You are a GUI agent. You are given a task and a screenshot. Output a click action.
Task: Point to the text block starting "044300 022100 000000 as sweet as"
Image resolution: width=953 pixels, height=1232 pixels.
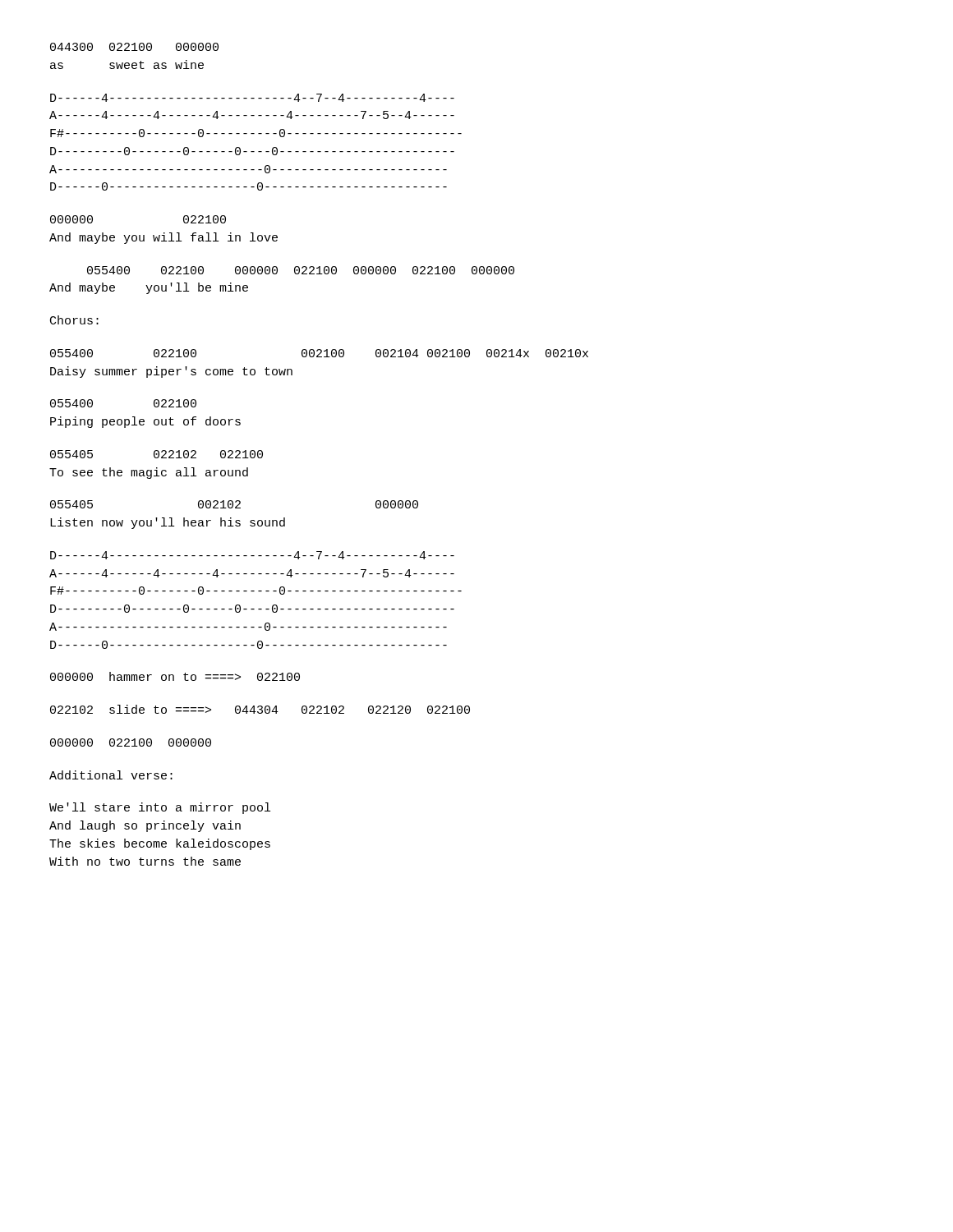(134, 57)
